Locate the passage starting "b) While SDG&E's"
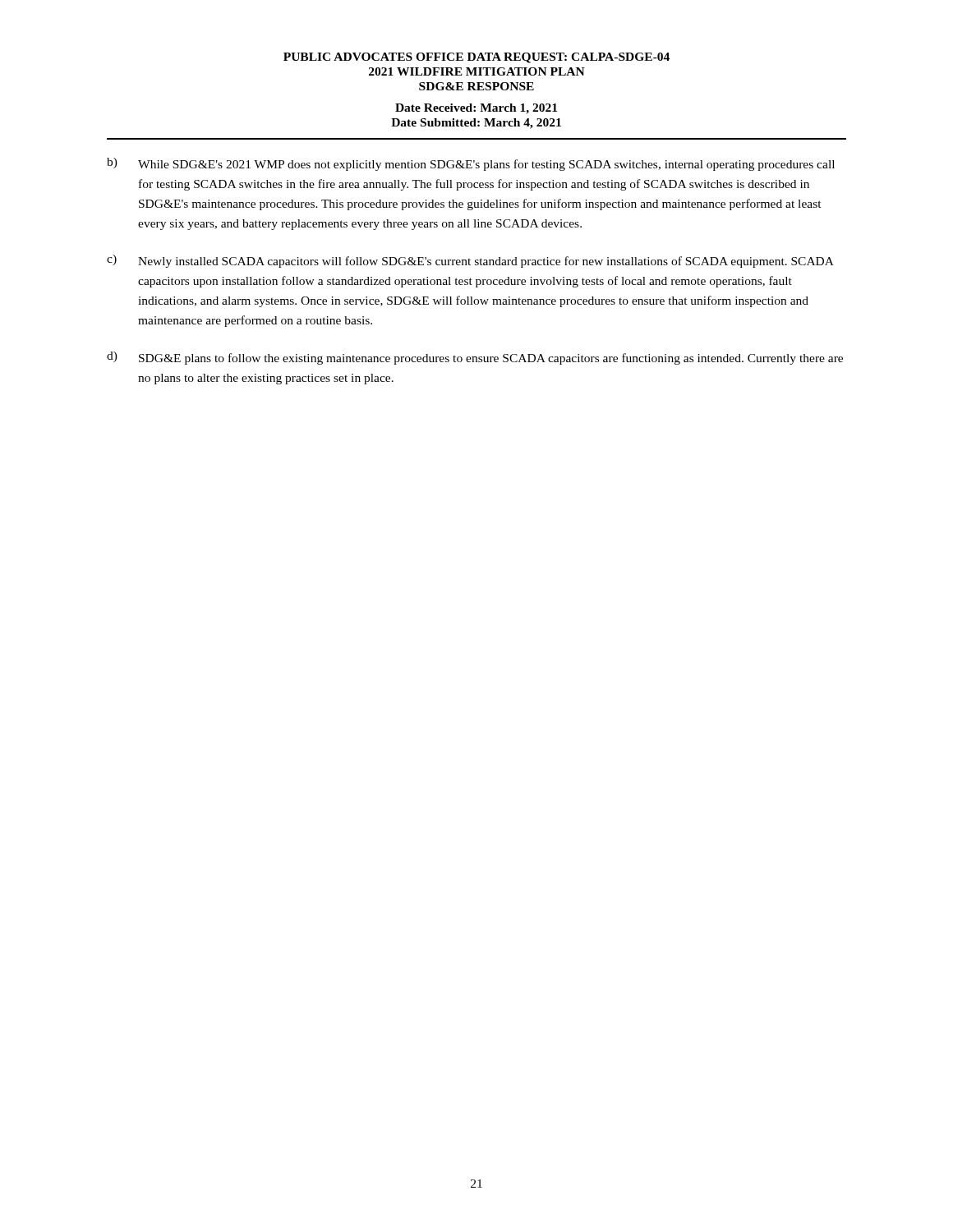The width and height of the screenshot is (953, 1232). click(476, 194)
